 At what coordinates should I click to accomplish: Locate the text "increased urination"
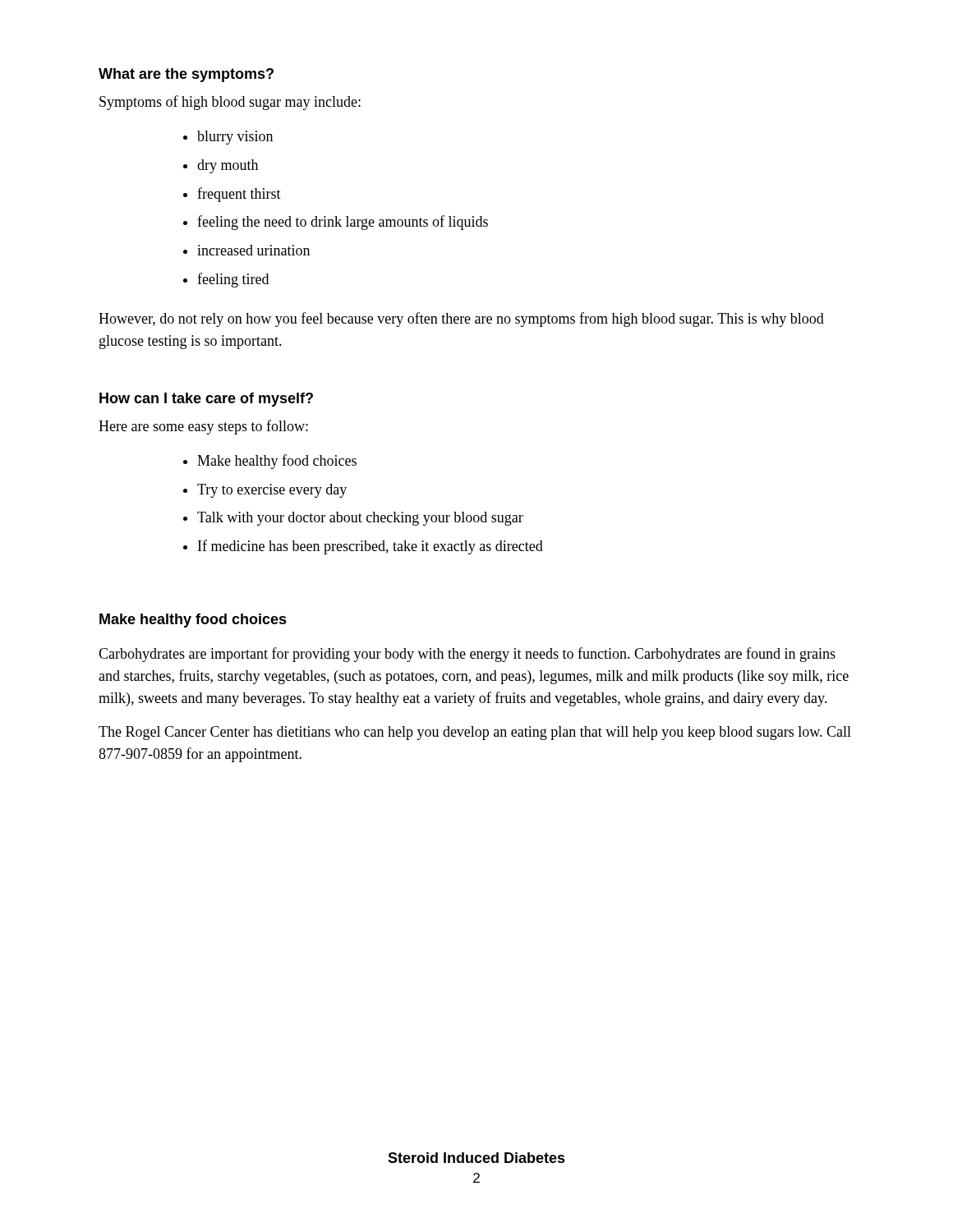click(254, 251)
